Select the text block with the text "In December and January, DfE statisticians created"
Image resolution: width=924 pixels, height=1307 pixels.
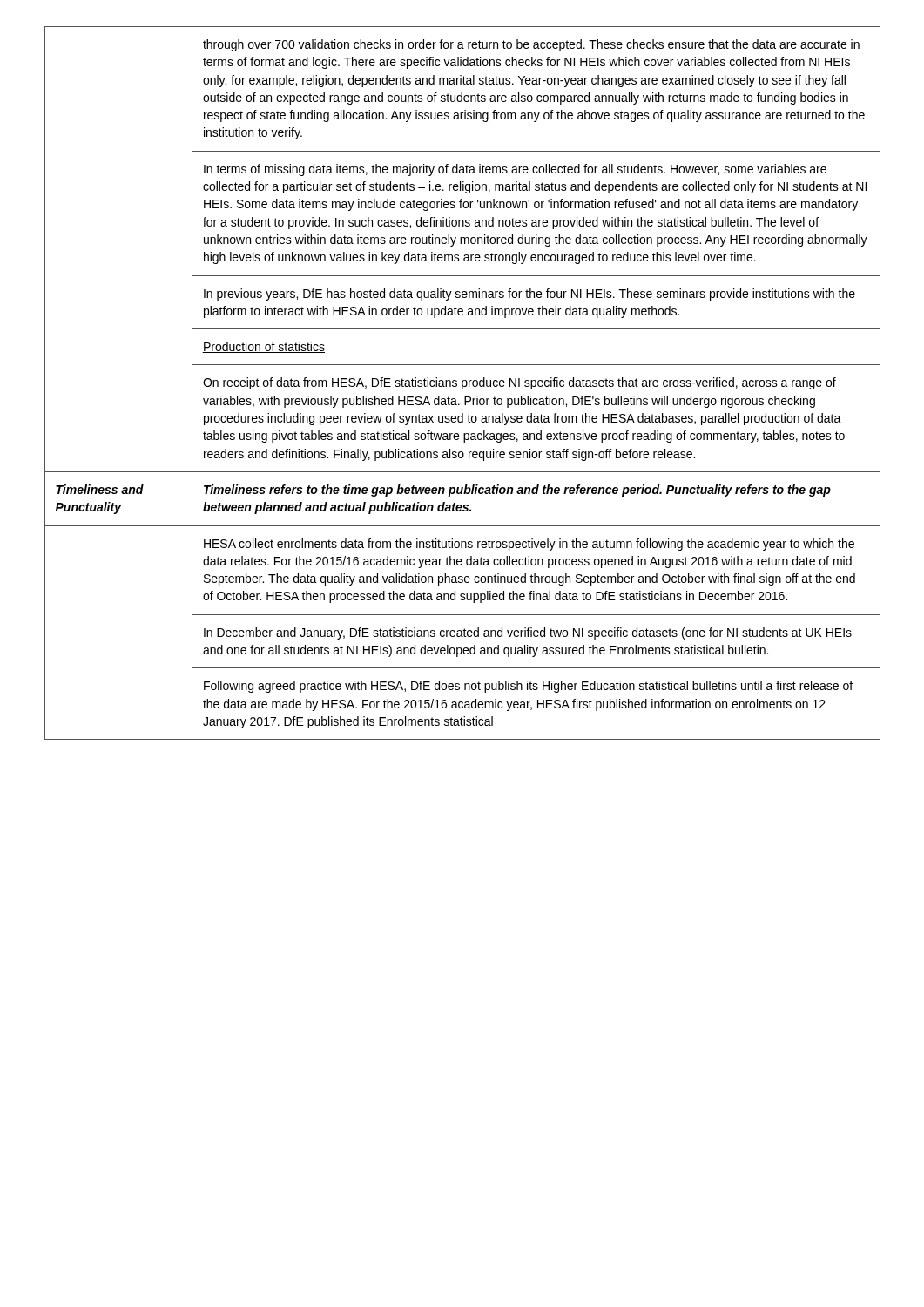(536, 641)
